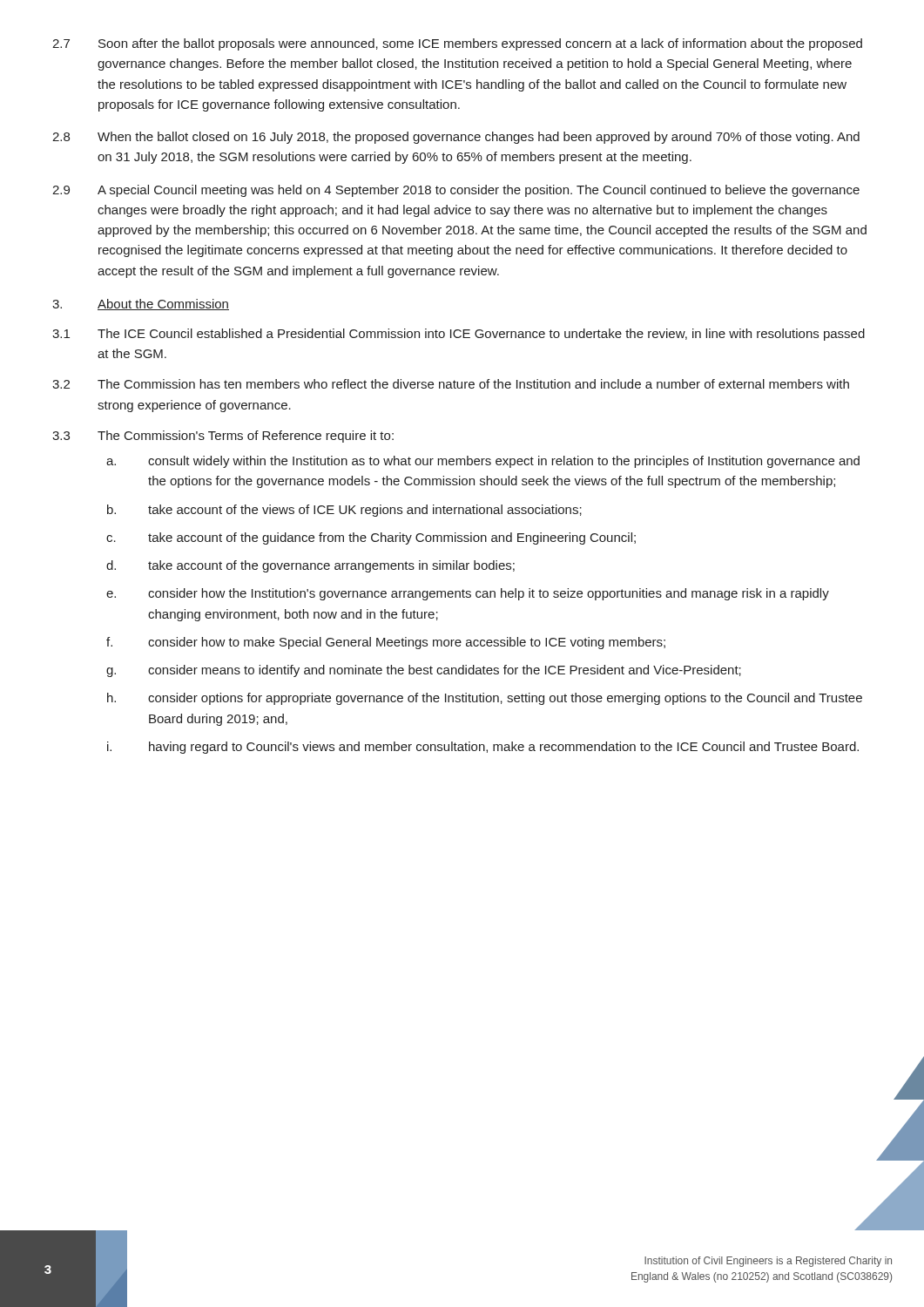This screenshot has height=1307, width=924.
Task: Point to the text starting "3.1 The ICE"
Action: 462,343
